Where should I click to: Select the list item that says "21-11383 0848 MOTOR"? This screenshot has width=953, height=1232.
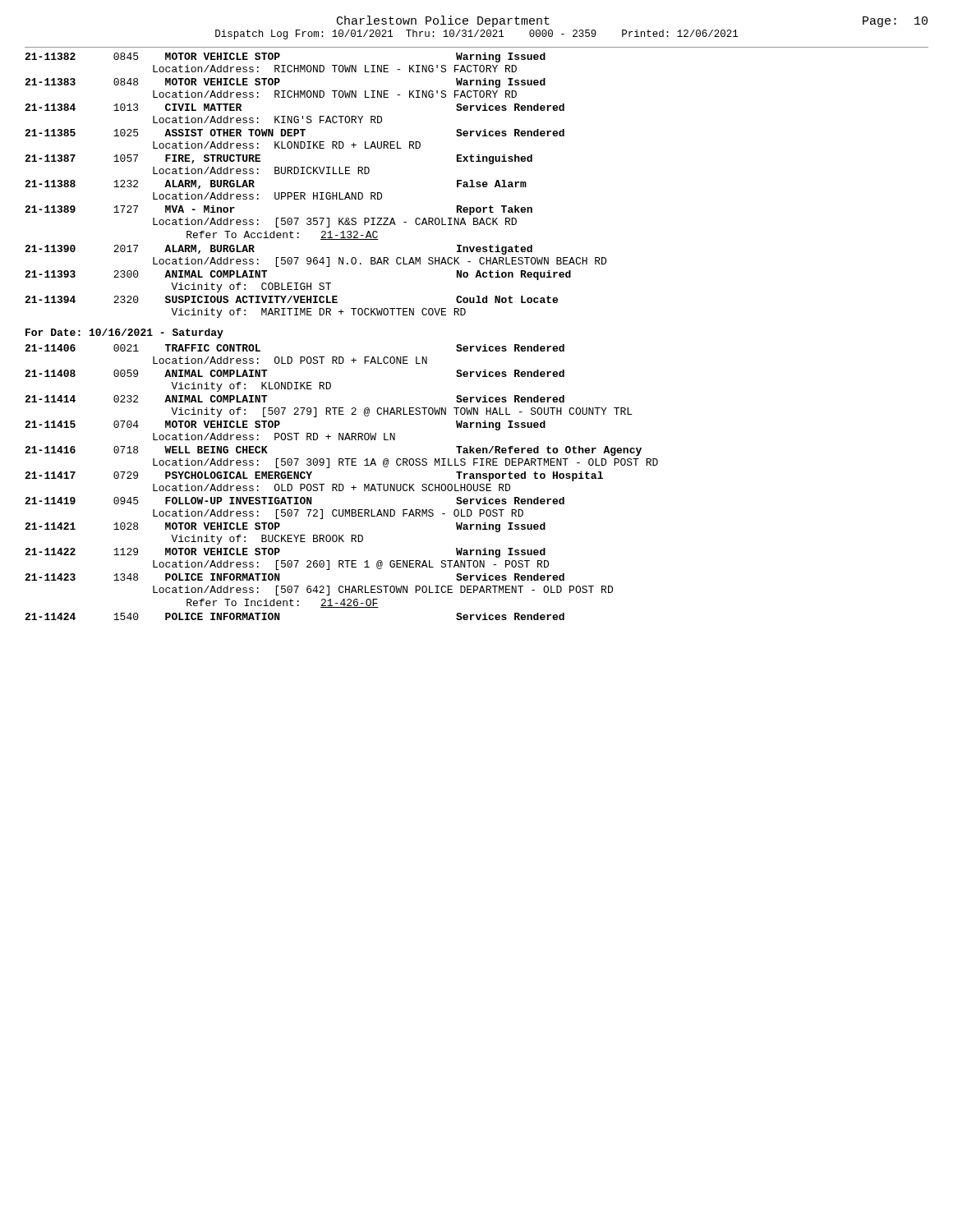[x=476, y=89]
